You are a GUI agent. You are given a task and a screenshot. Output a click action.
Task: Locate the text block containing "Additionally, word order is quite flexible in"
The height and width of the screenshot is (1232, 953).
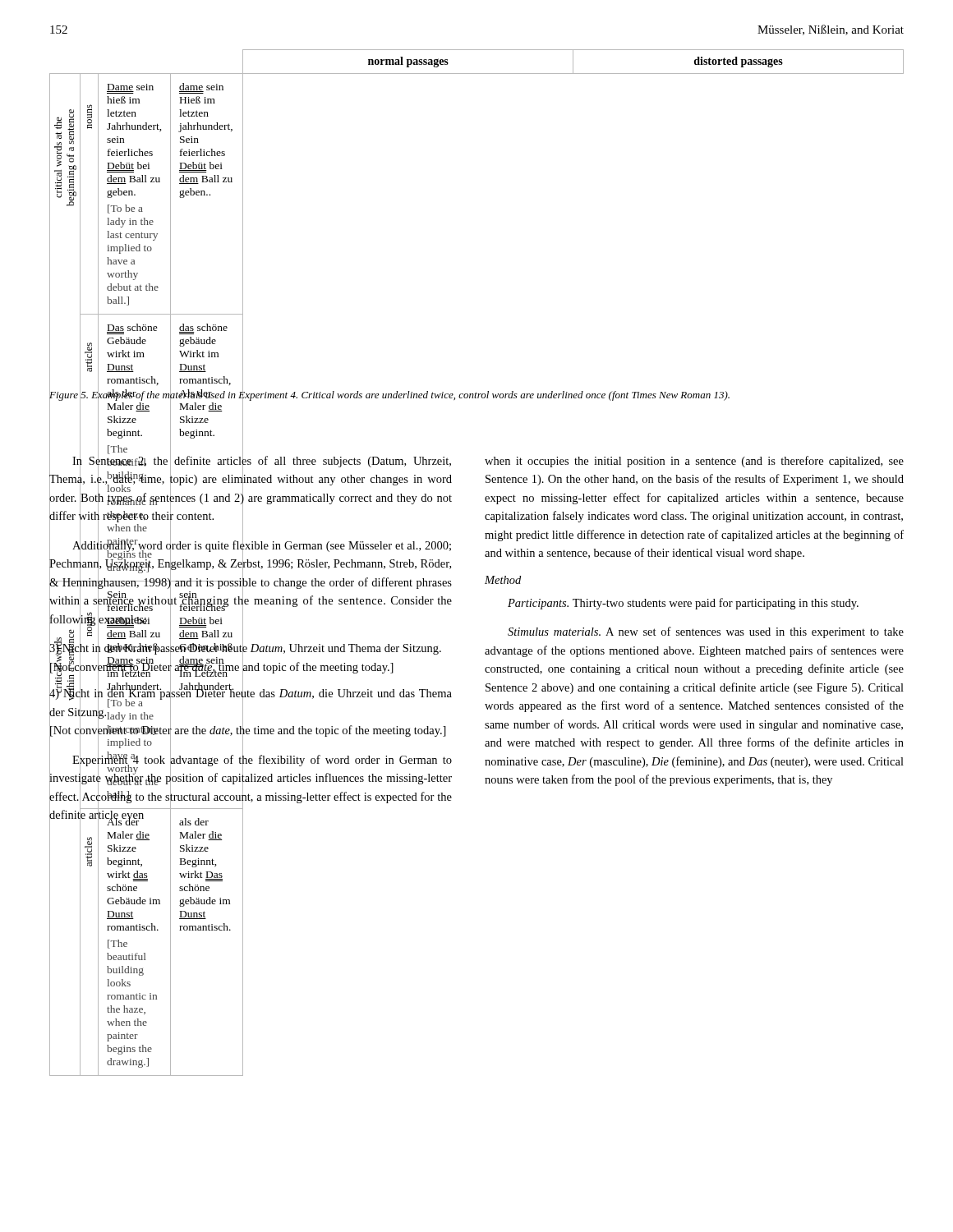(251, 582)
